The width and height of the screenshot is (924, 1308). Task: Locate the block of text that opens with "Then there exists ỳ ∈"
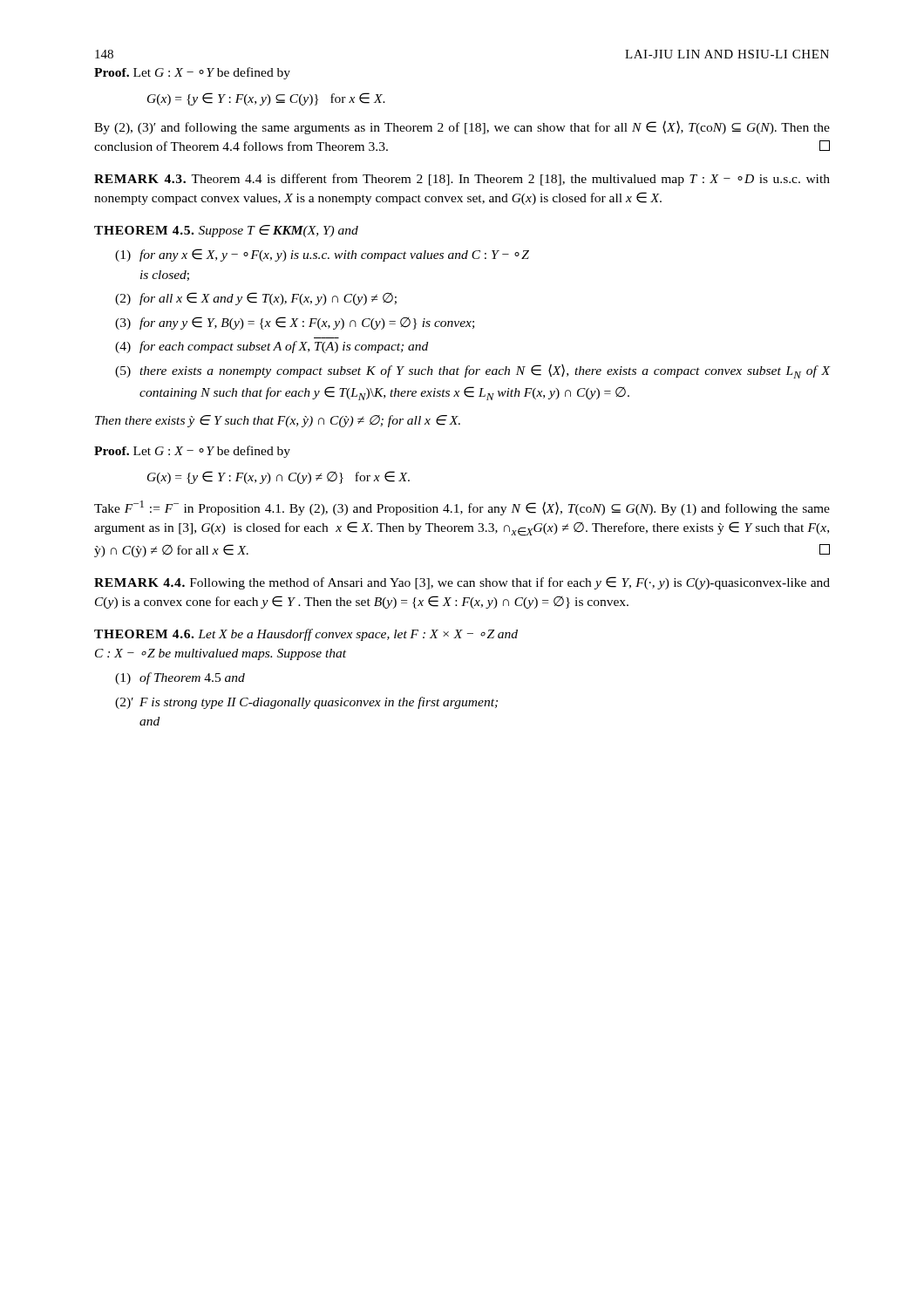pyautogui.click(x=278, y=420)
